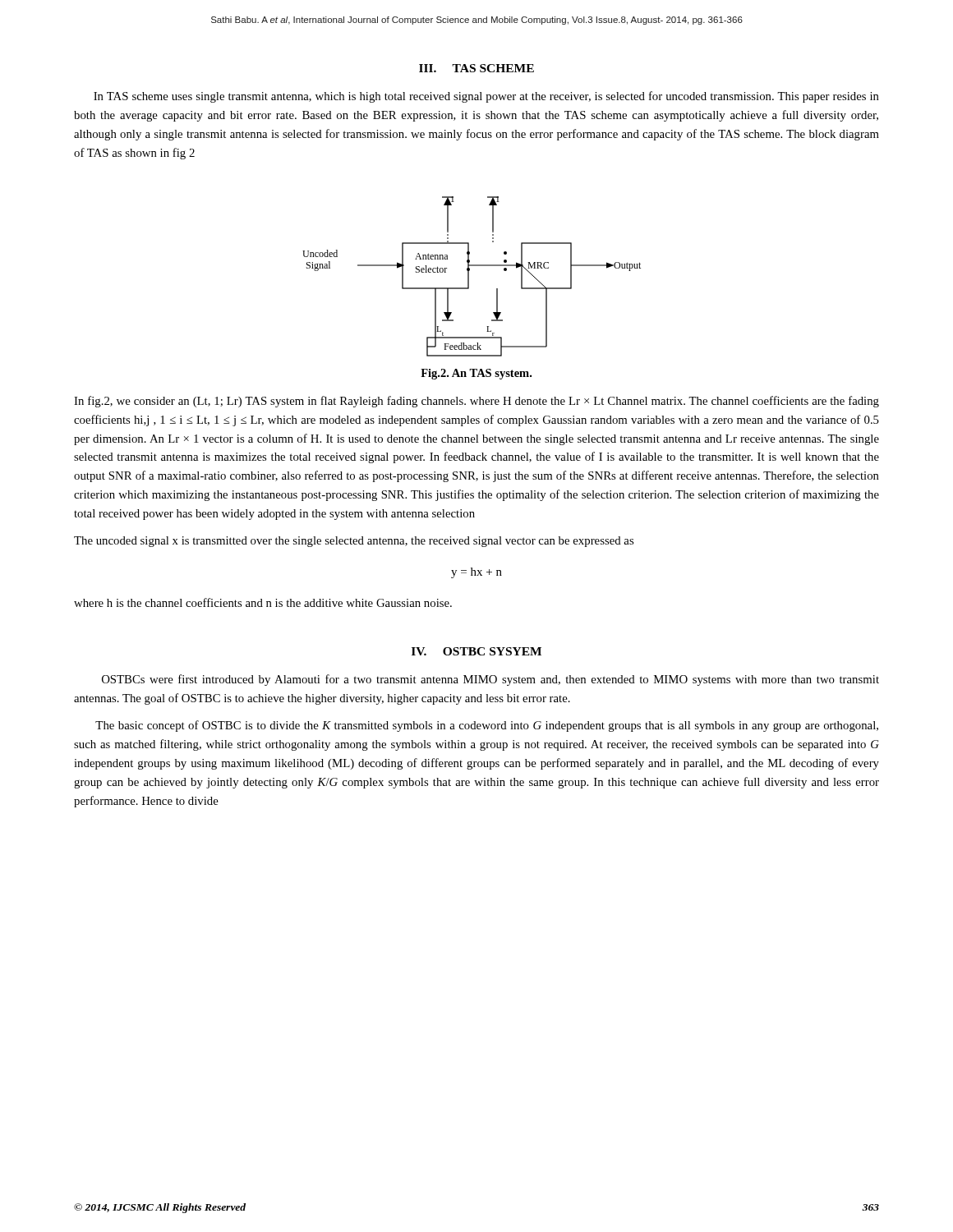Image resolution: width=953 pixels, height=1232 pixels.
Task: Point to the block beginning "OSTBCs were first introduced by Alamouti for a"
Action: 476,689
